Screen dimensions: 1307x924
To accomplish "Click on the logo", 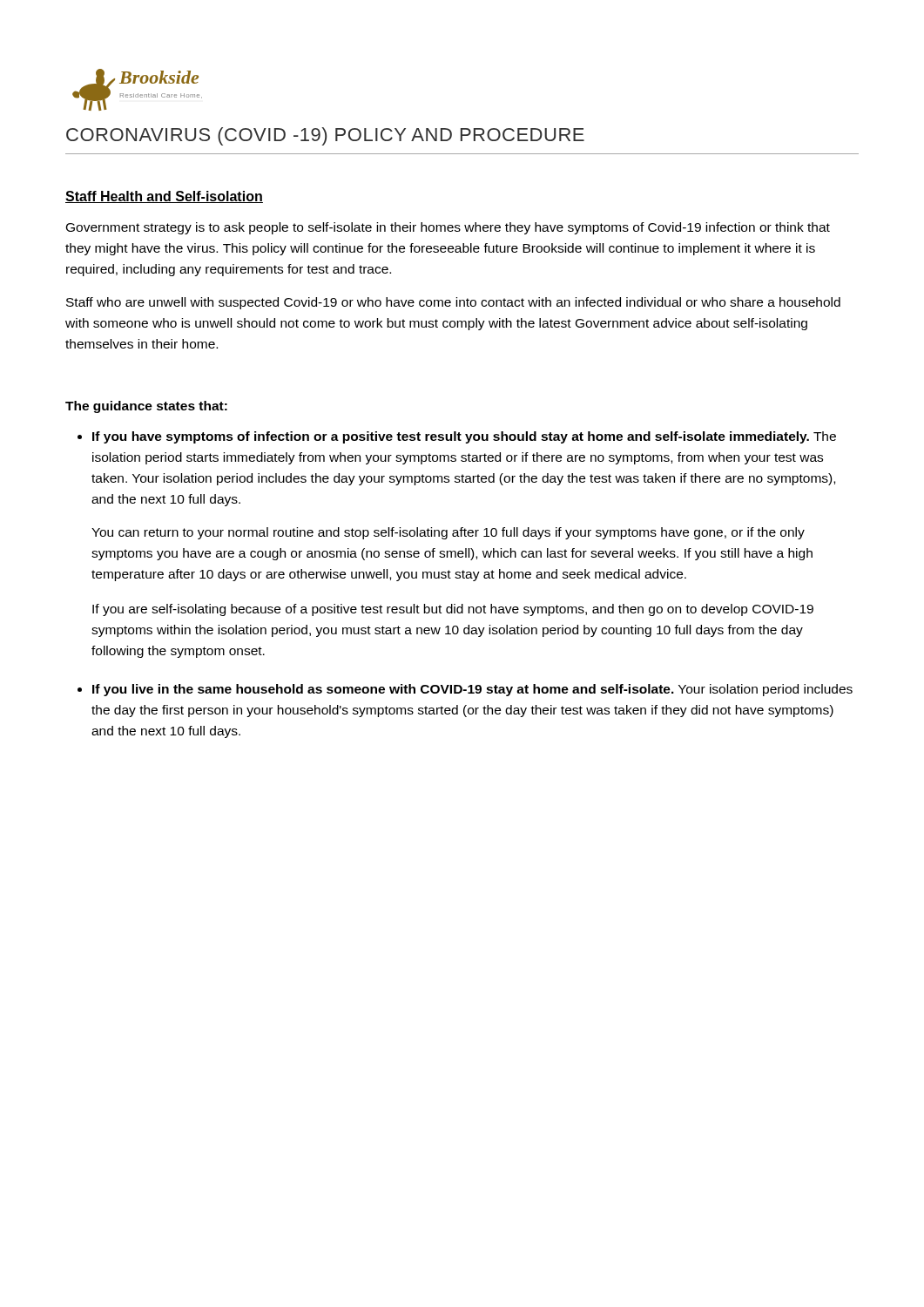I will click(x=462, y=84).
